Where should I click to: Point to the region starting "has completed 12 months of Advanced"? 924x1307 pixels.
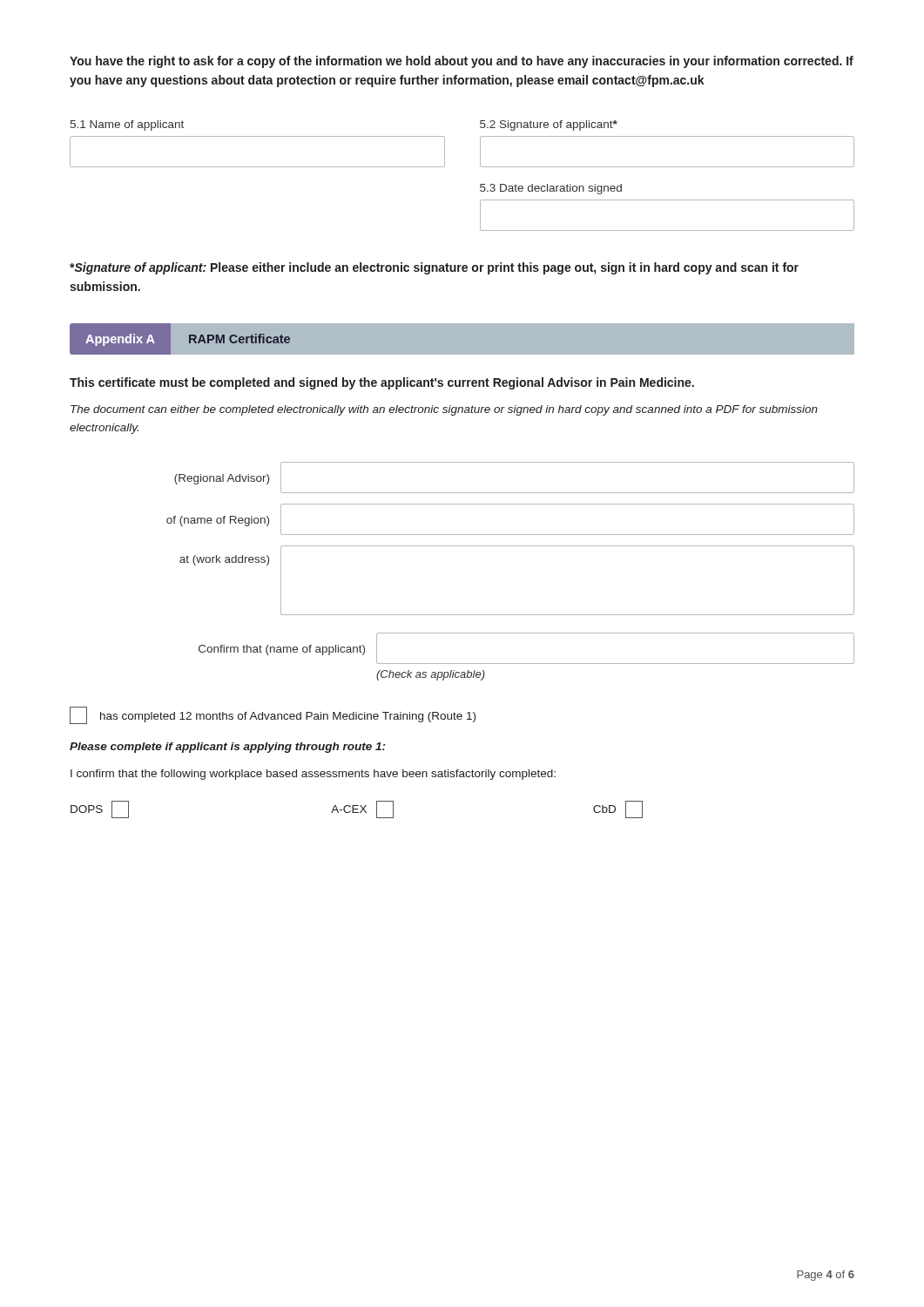(x=273, y=716)
